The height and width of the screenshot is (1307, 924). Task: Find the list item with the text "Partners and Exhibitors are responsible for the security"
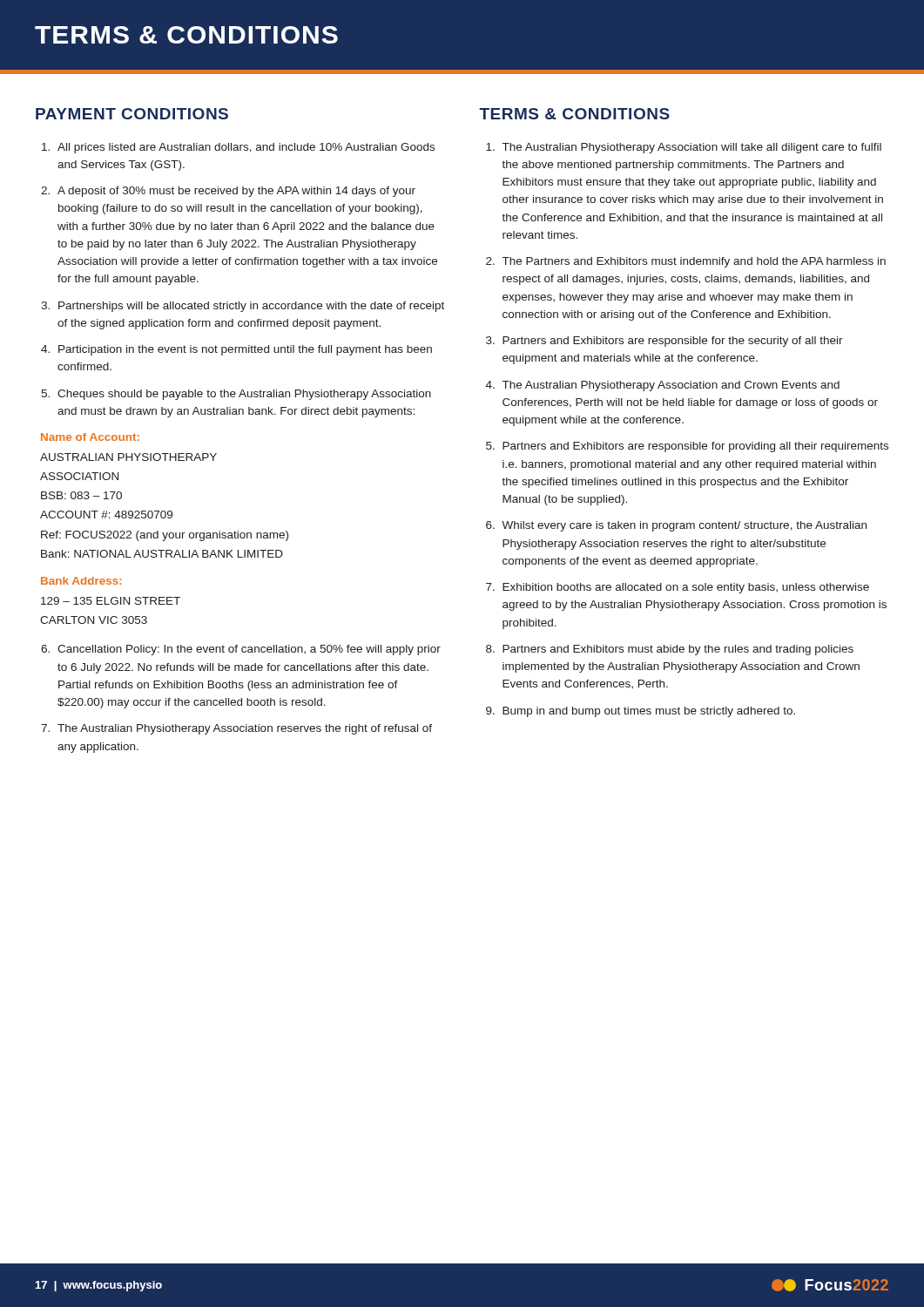pos(694,350)
